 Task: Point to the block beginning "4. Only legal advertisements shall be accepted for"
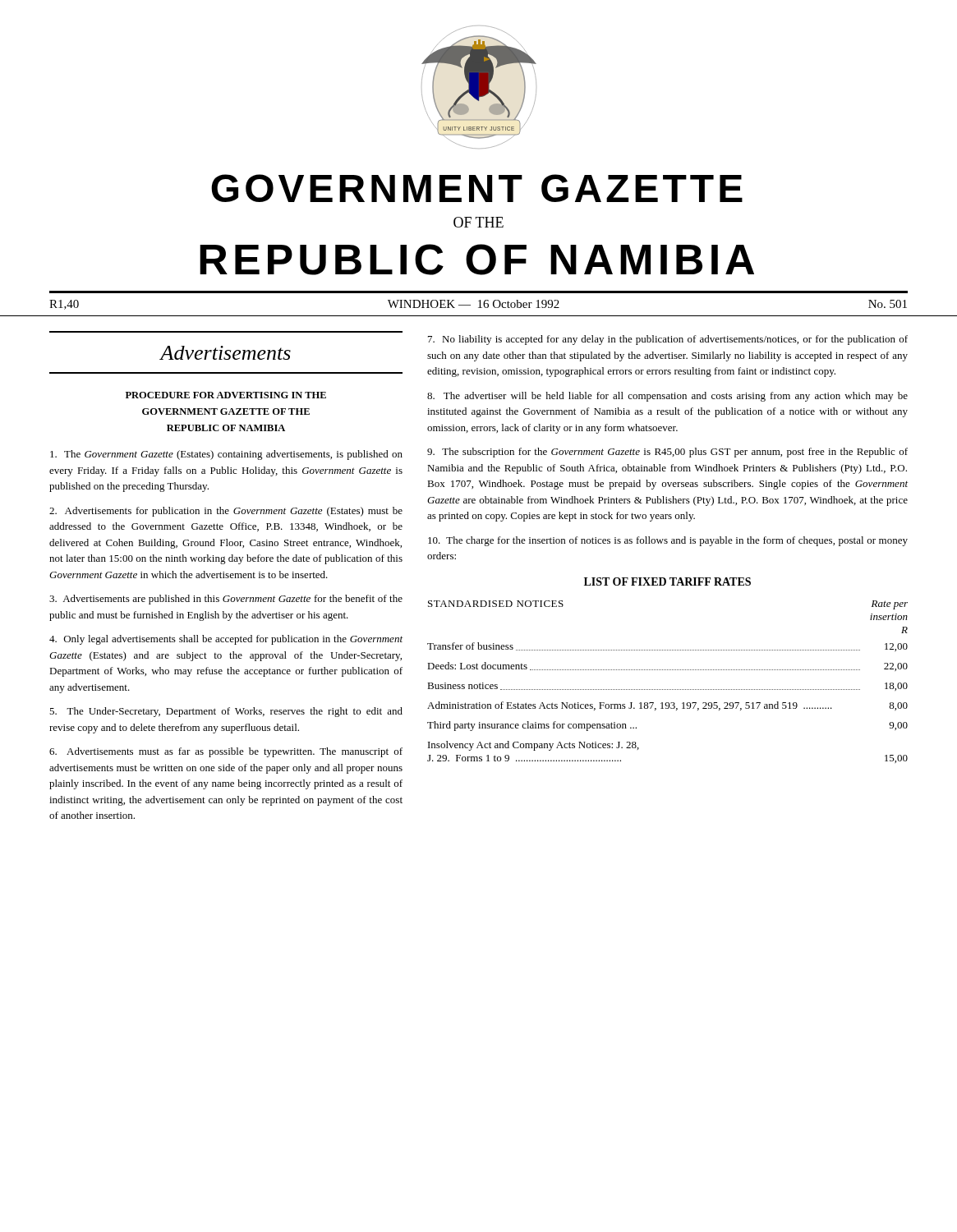pos(226,663)
